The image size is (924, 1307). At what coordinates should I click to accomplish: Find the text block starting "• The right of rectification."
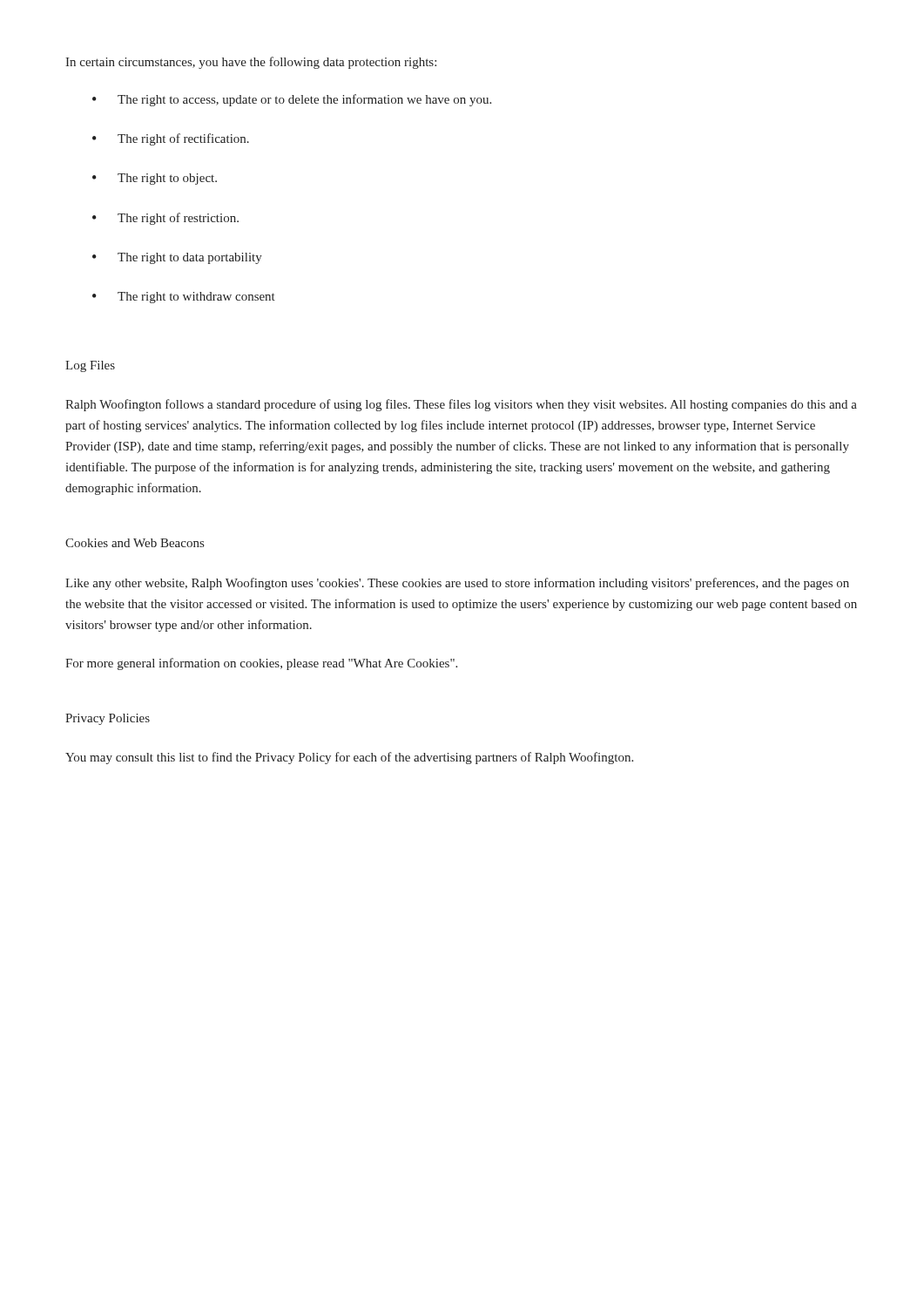(171, 139)
